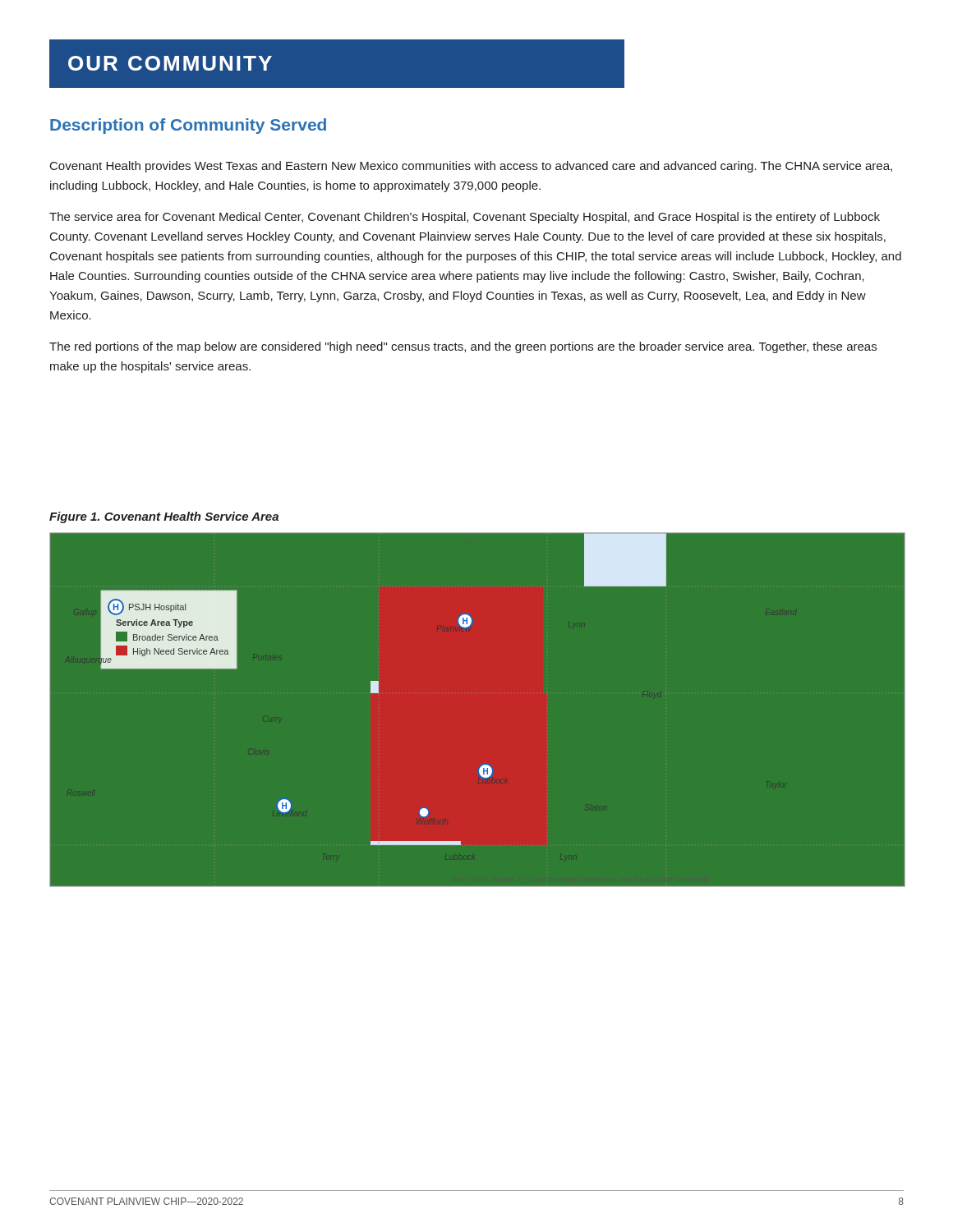Point to "OUR COMMUNITY"

(171, 63)
